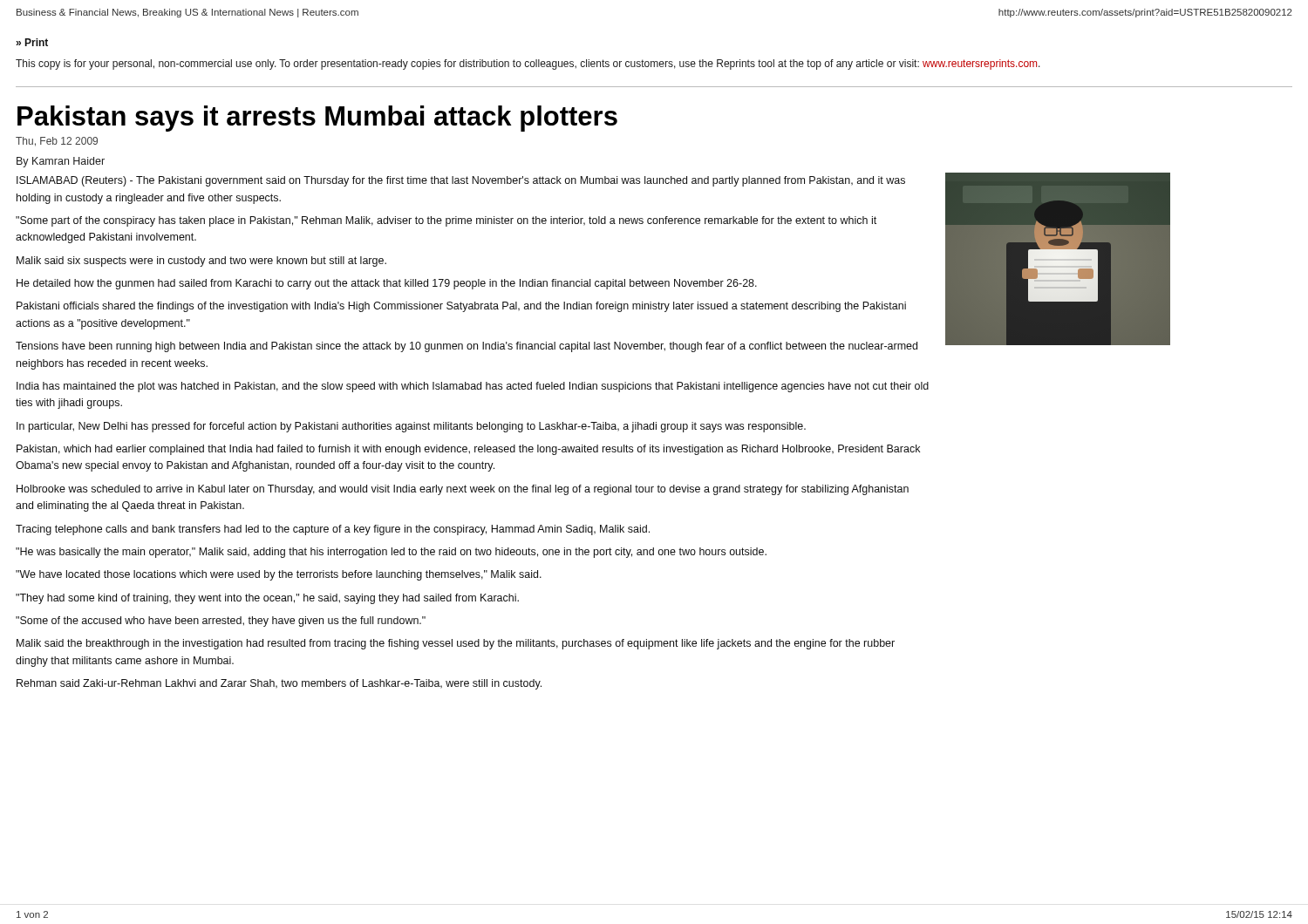Screen dimensions: 924x1308
Task: Click on the text starting "Pakistan, which had earlier complained that"
Action: (x=468, y=457)
